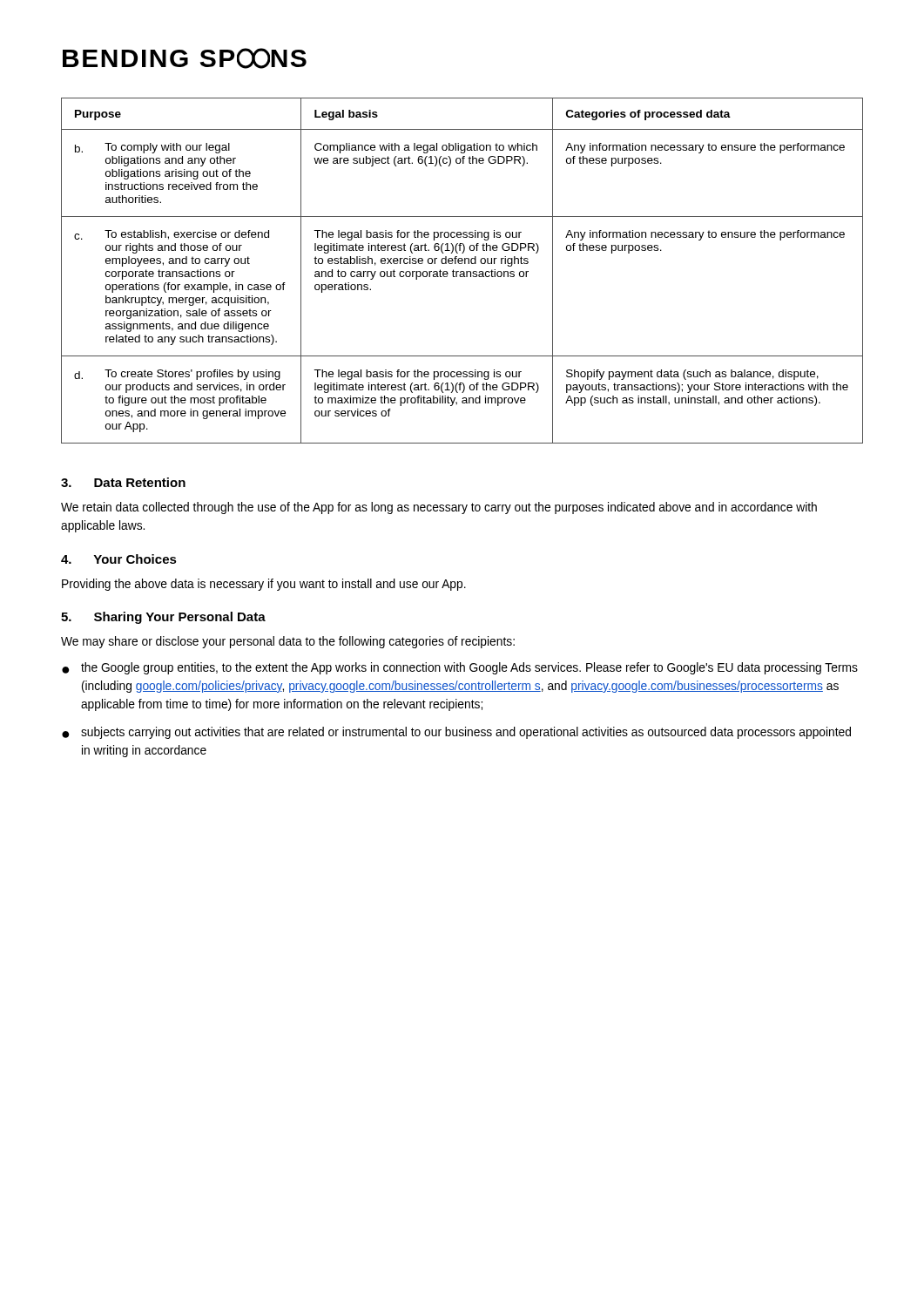The image size is (924, 1307).
Task: Find the list item that reads "● subjects carrying out activities that"
Action: point(462,742)
